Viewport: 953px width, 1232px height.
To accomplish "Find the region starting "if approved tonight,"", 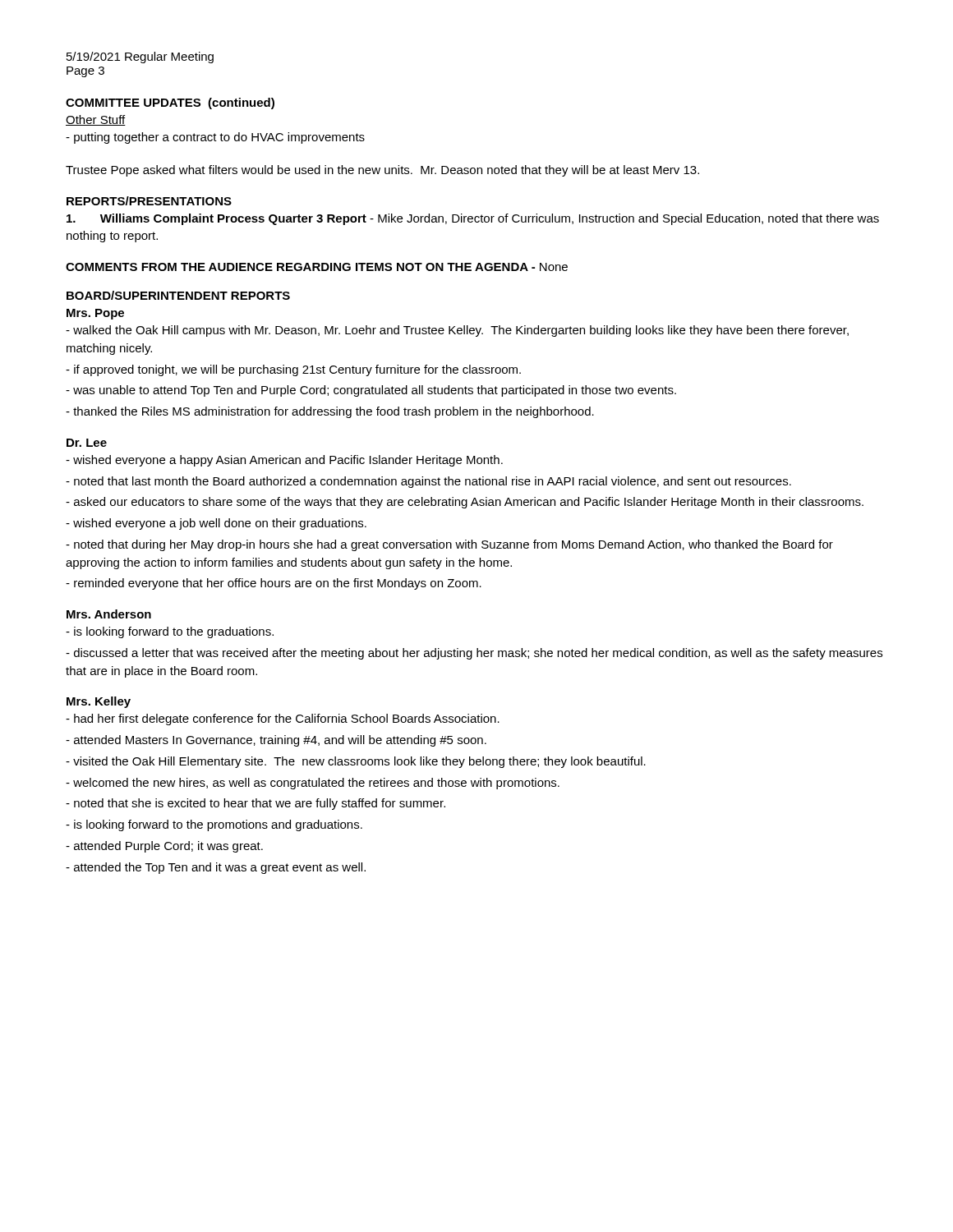I will point(294,369).
